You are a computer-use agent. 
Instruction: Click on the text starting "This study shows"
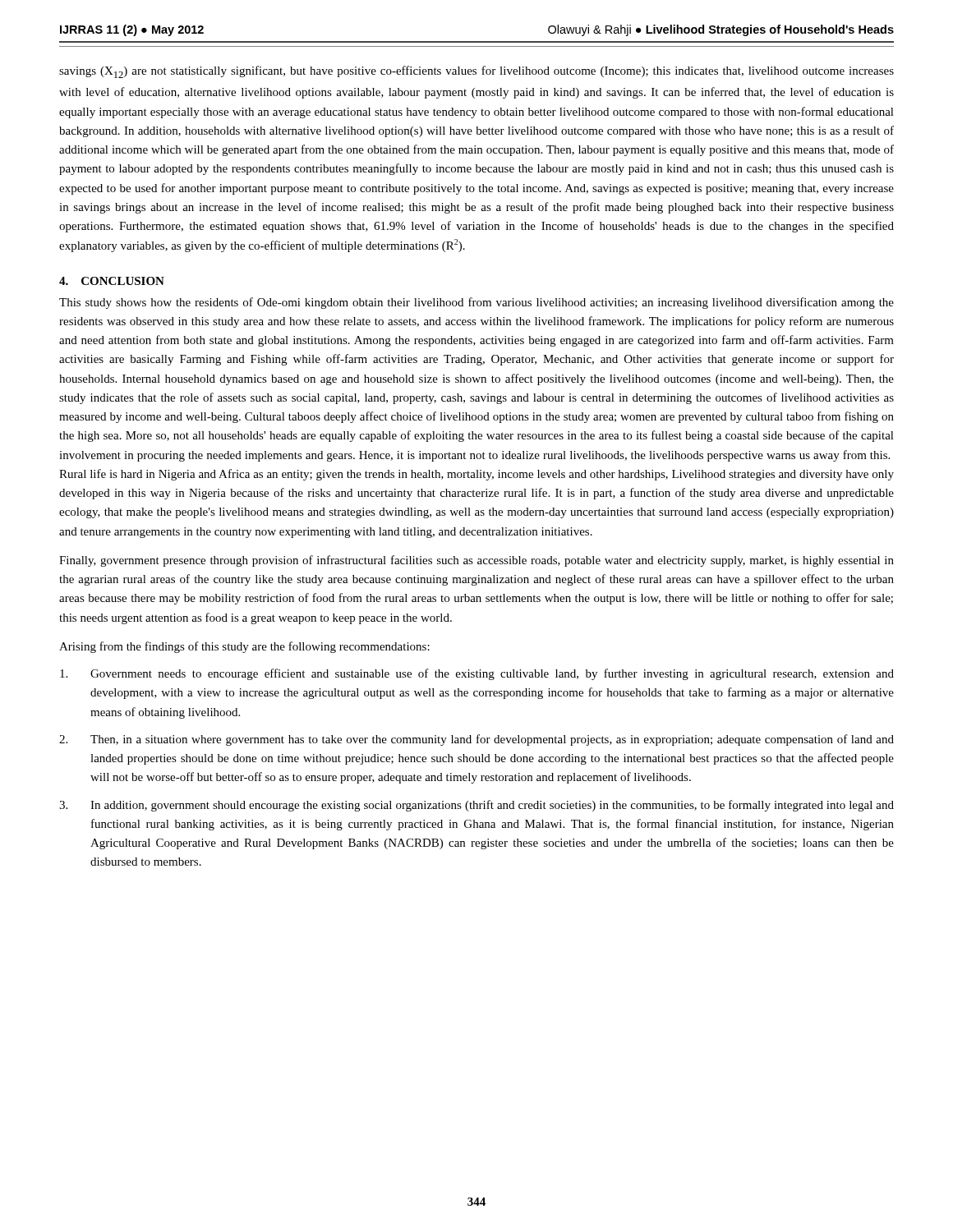tap(476, 417)
